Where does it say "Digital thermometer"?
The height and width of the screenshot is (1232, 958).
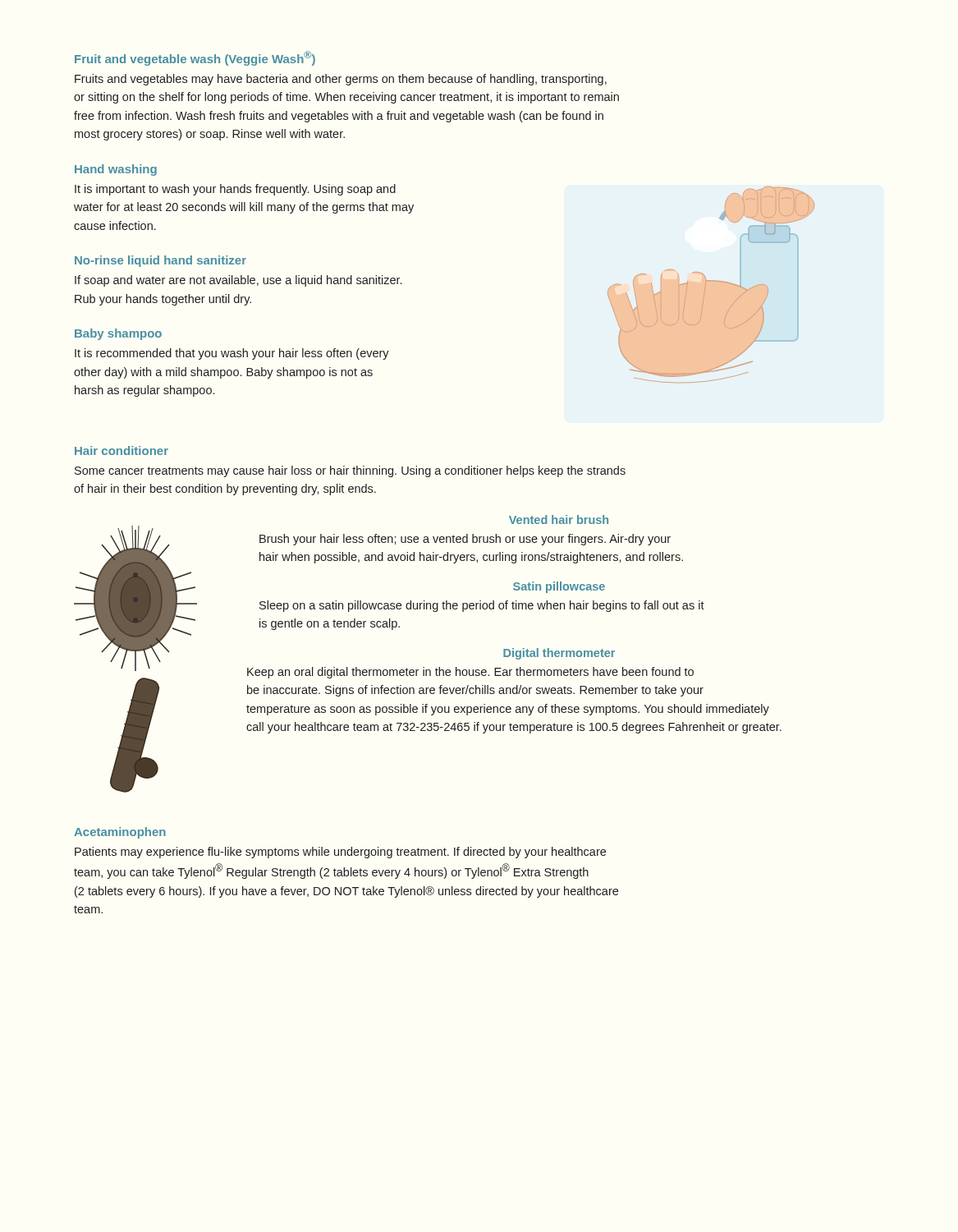[x=559, y=653]
